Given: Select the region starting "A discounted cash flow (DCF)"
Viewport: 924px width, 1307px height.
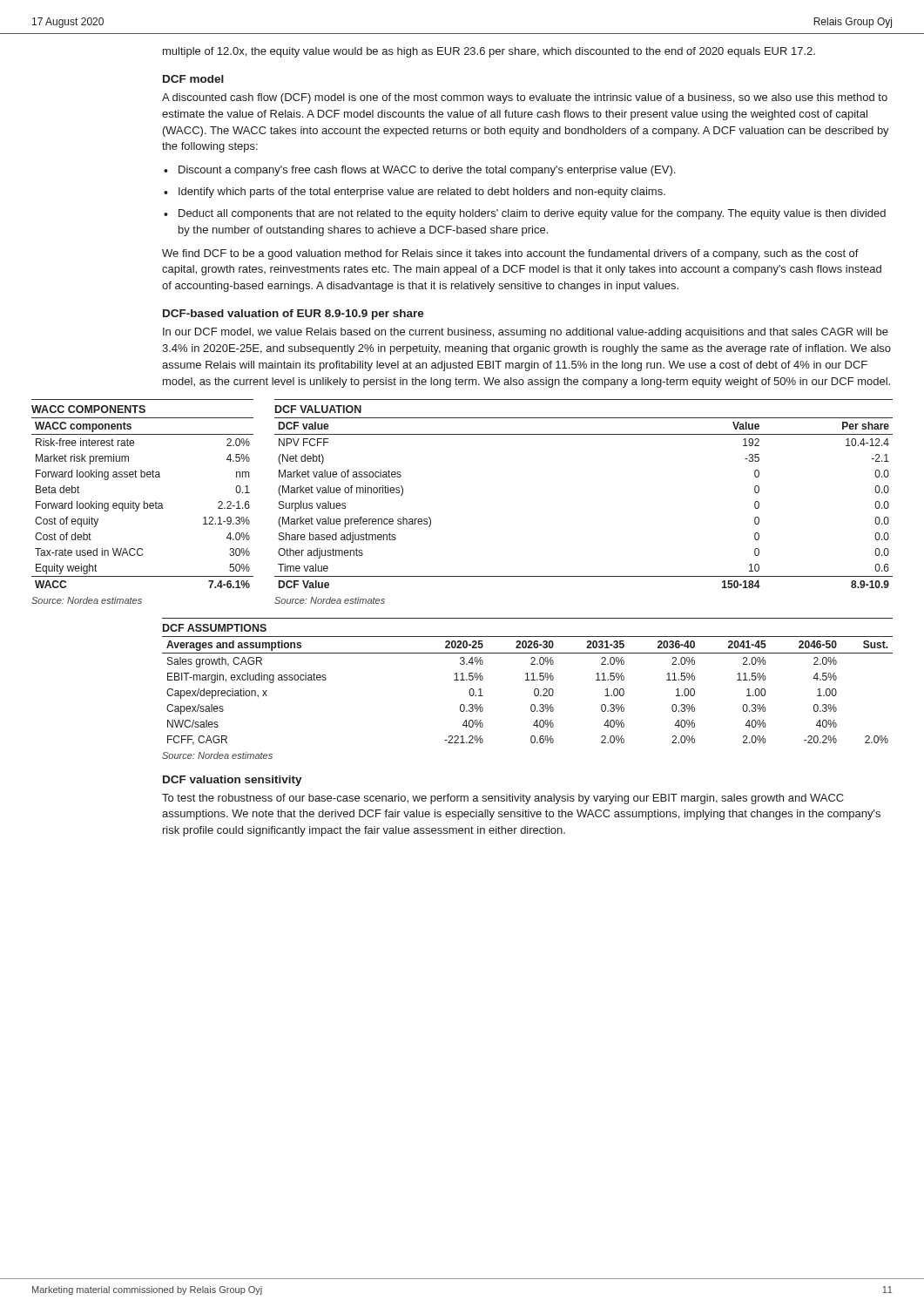Looking at the screenshot, I should pyautogui.click(x=525, y=122).
